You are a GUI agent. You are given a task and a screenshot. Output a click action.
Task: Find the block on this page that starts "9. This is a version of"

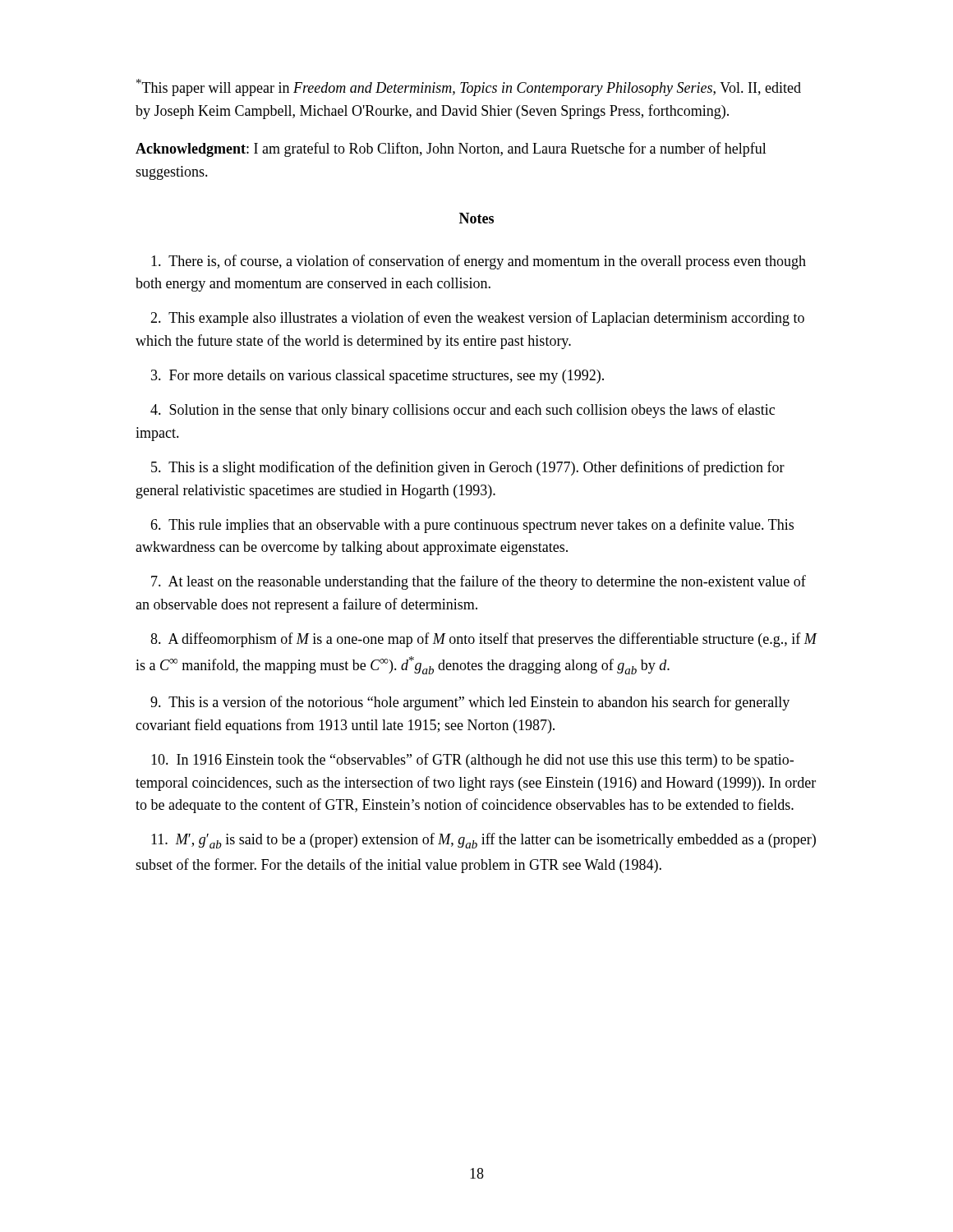point(476,714)
